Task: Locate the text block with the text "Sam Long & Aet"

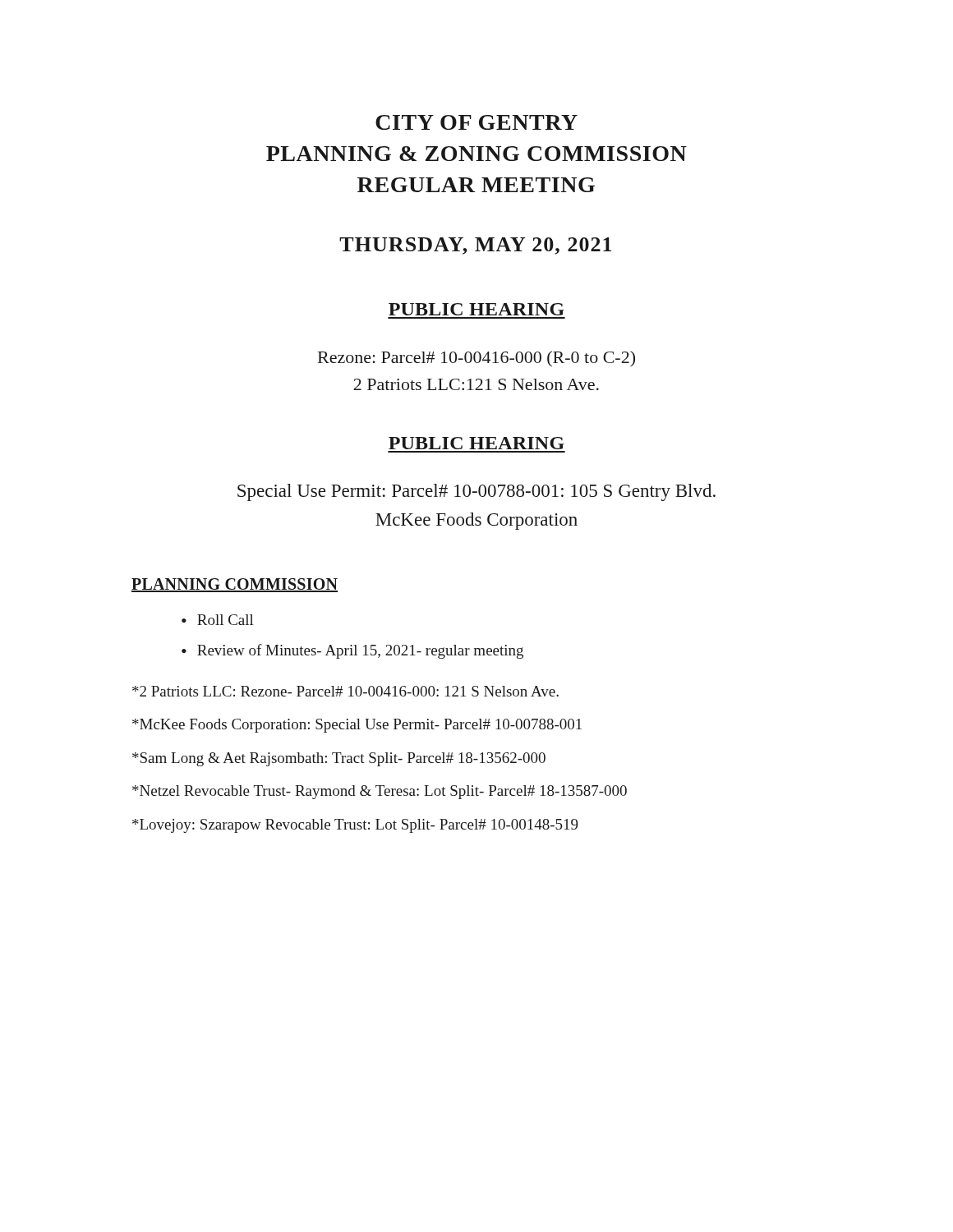Action: [x=339, y=757]
